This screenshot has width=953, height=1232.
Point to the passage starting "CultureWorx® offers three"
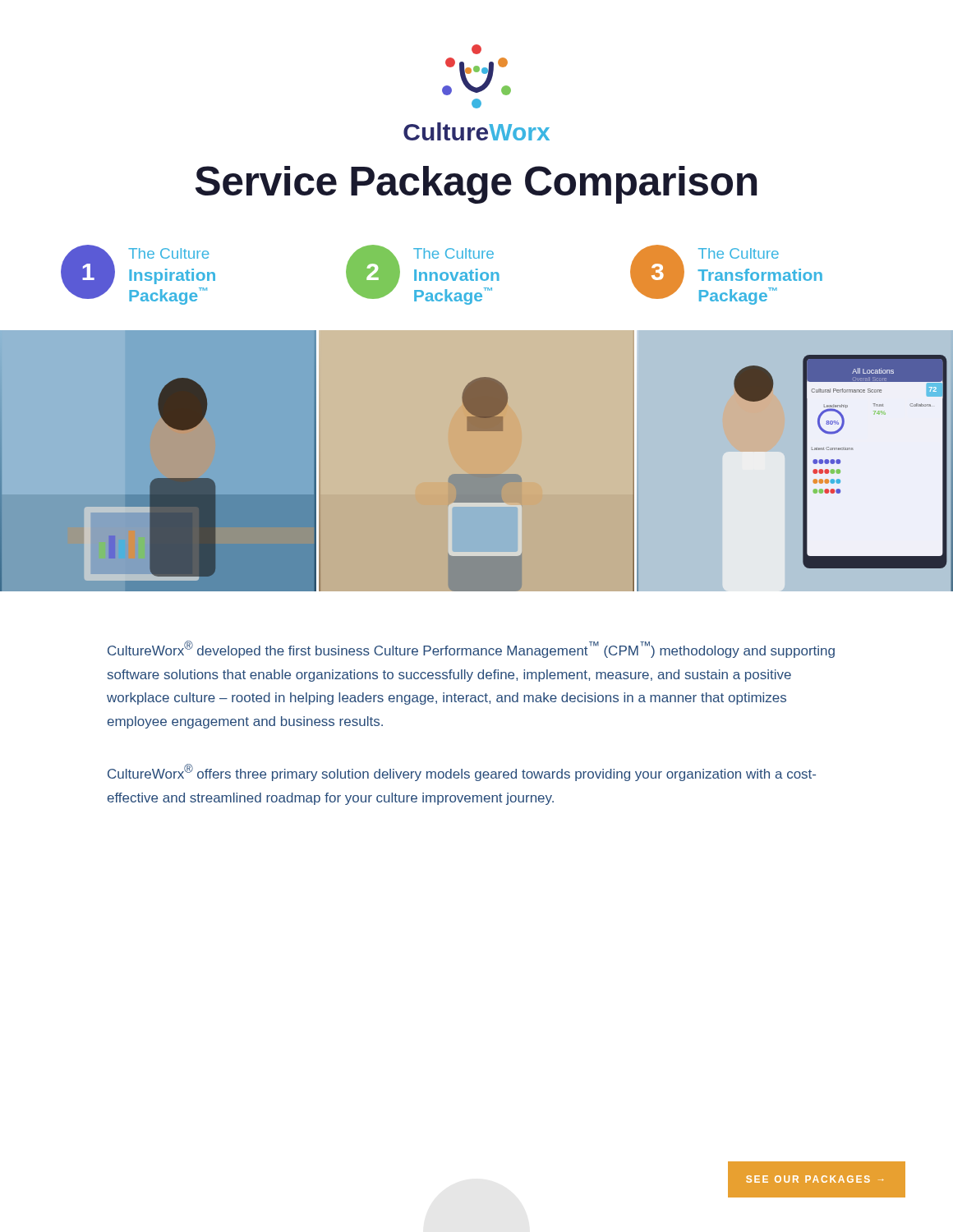[462, 784]
